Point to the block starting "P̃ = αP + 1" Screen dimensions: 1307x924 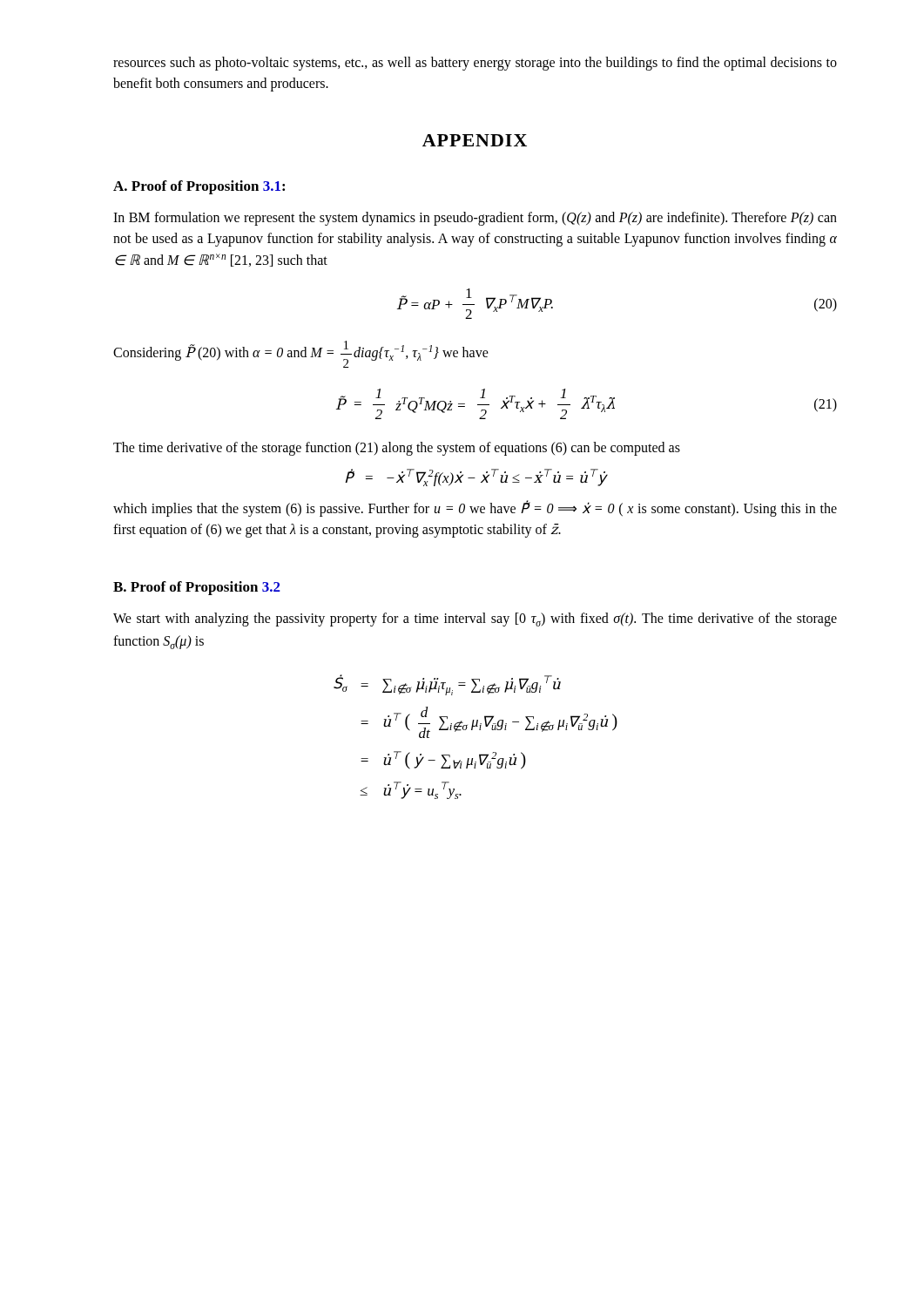(x=475, y=304)
